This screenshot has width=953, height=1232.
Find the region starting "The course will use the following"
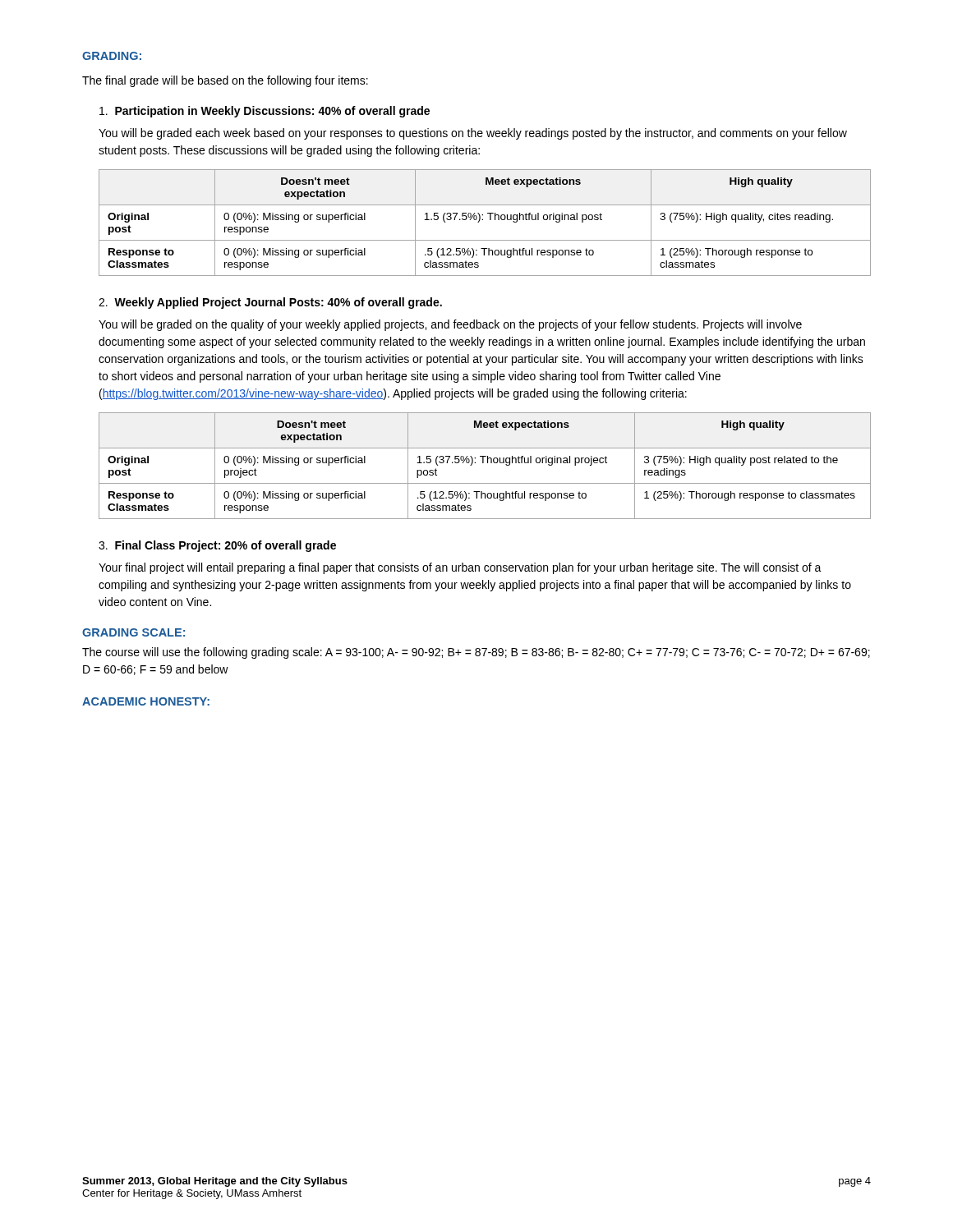pos(476,661)
